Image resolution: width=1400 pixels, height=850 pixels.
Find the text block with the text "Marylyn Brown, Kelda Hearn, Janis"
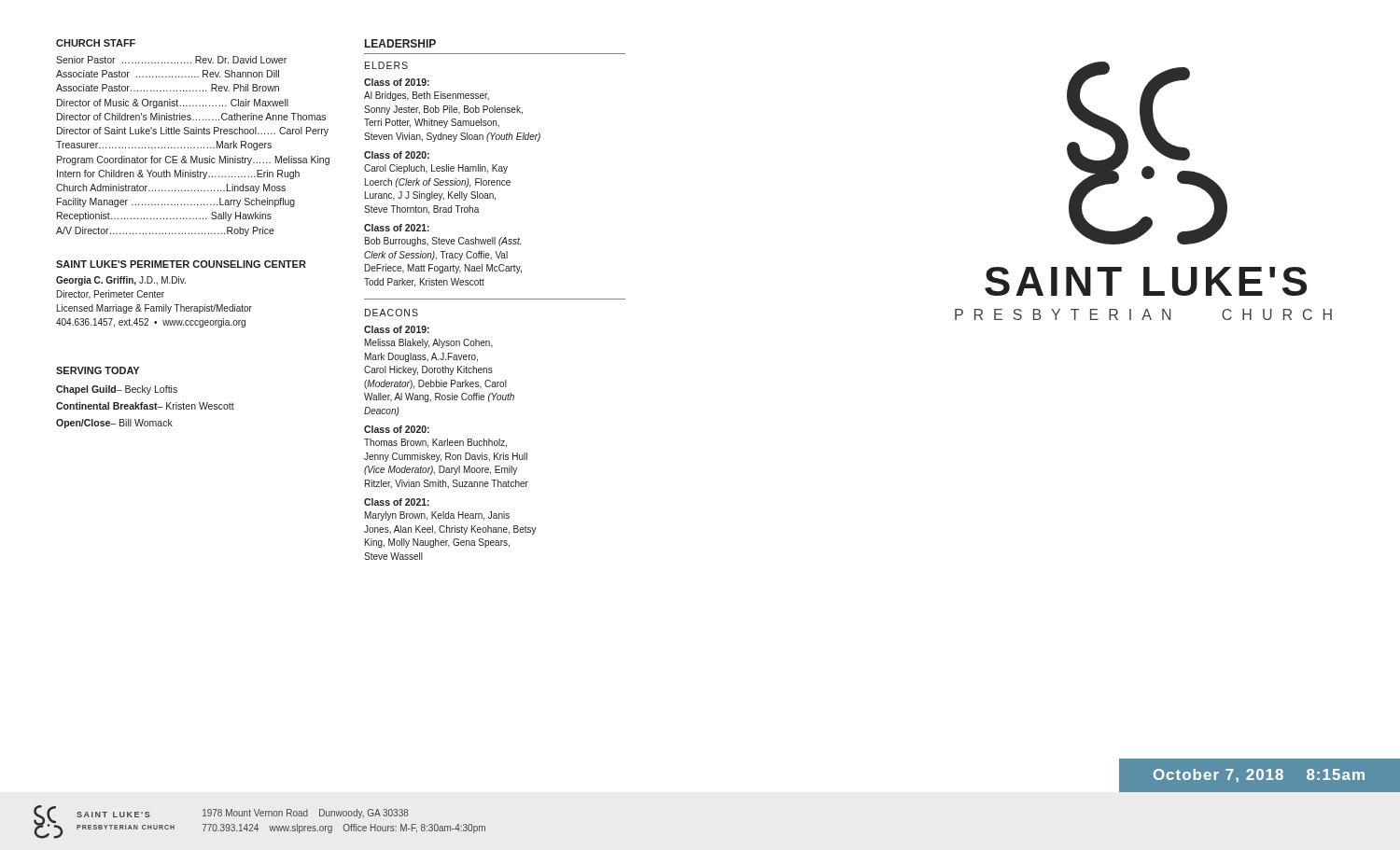pyautogui.click(x=450, y=536)
